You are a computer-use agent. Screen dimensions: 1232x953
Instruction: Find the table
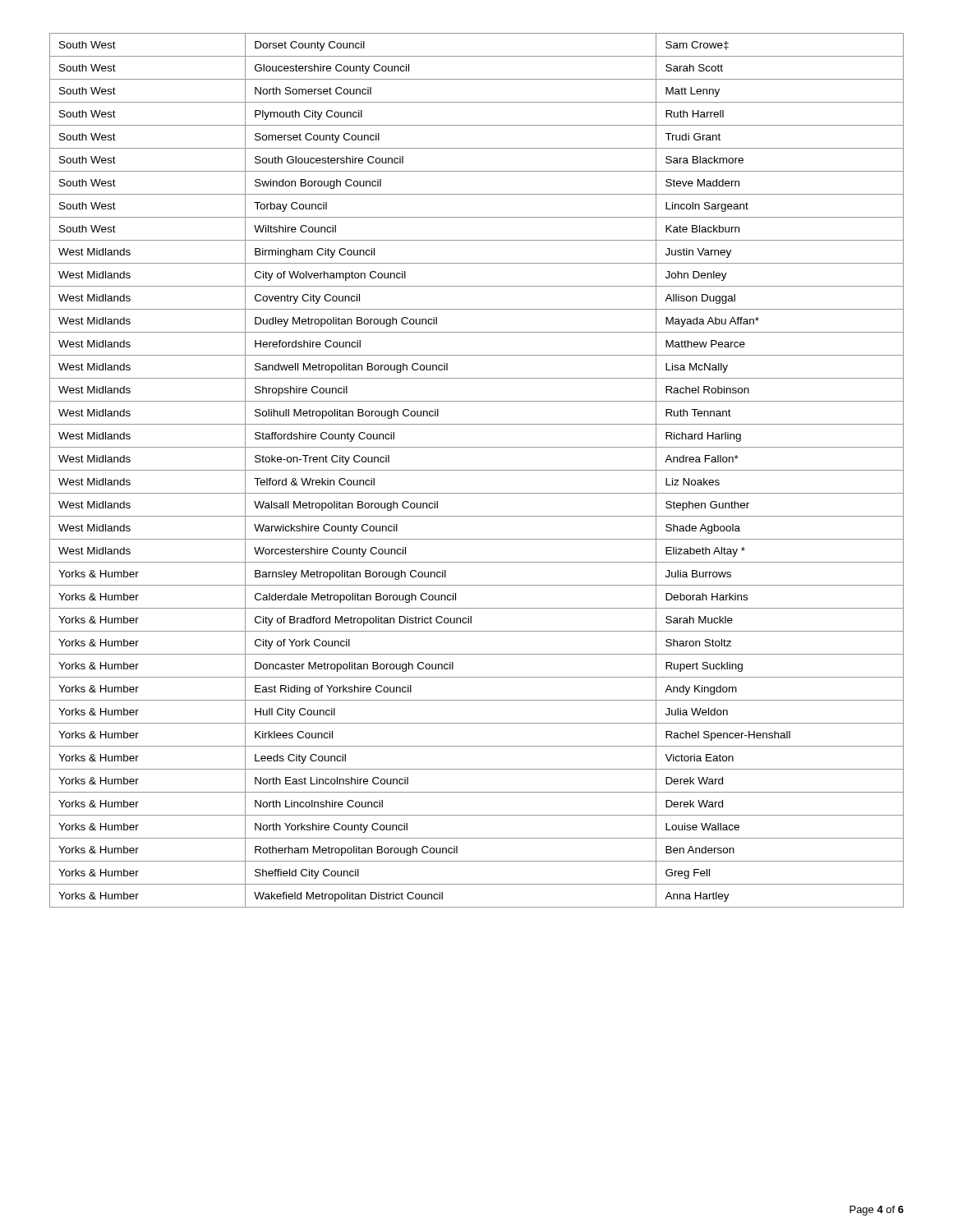tap(476, 470)
